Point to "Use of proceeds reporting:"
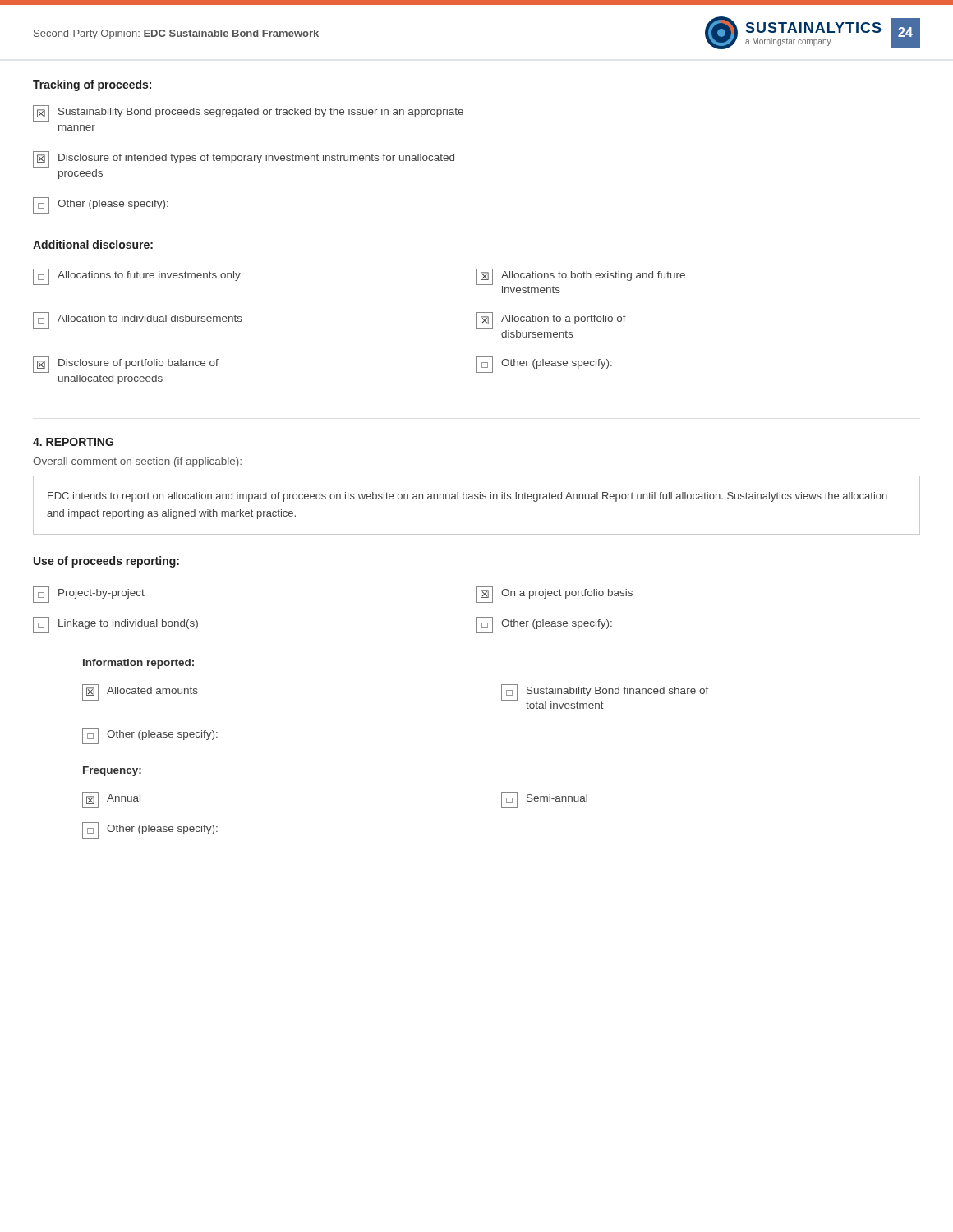The image size is (953, 1232). pos(106,561)
